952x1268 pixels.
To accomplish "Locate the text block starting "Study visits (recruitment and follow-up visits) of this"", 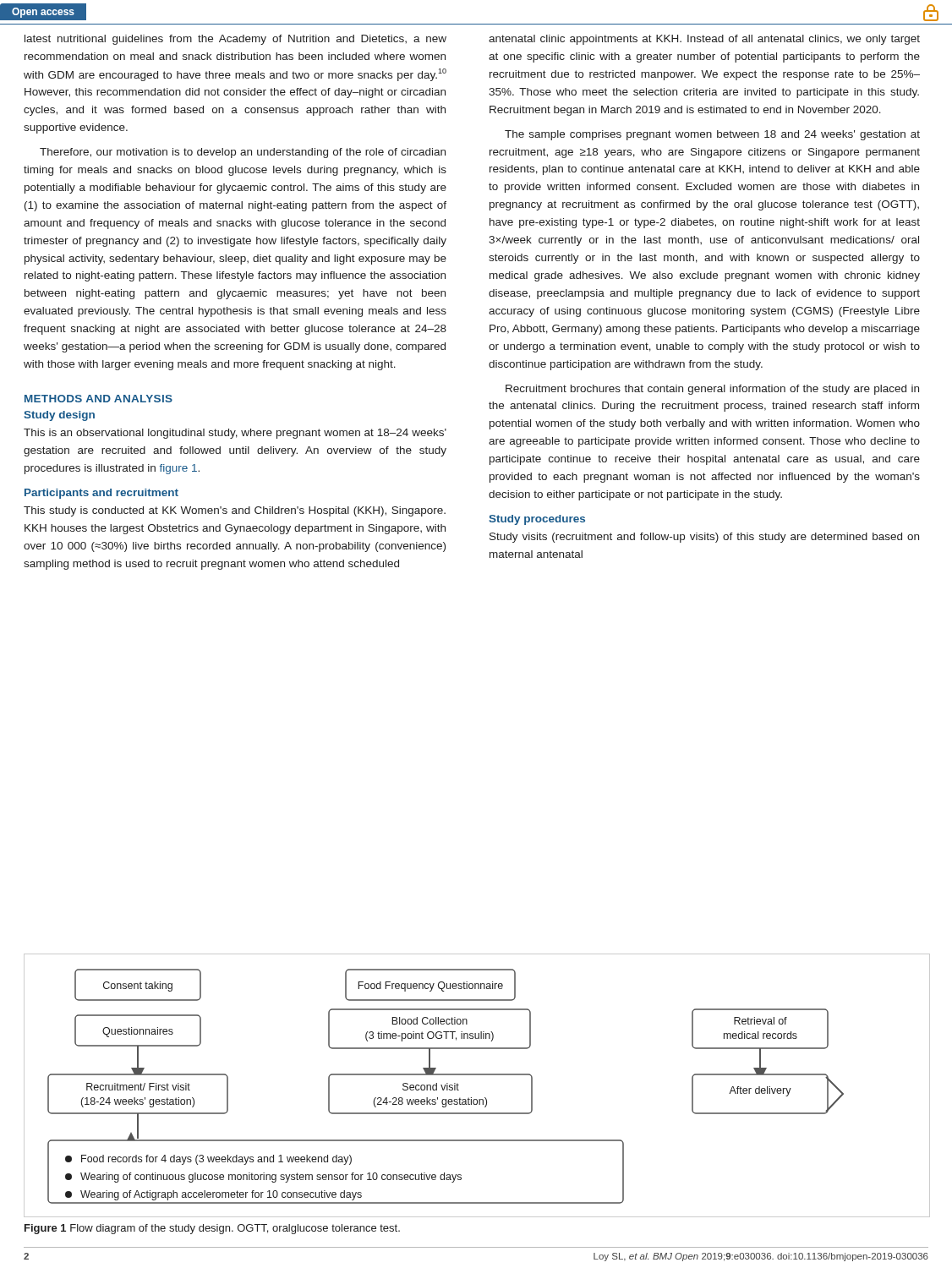I will (x=704, y=546).
